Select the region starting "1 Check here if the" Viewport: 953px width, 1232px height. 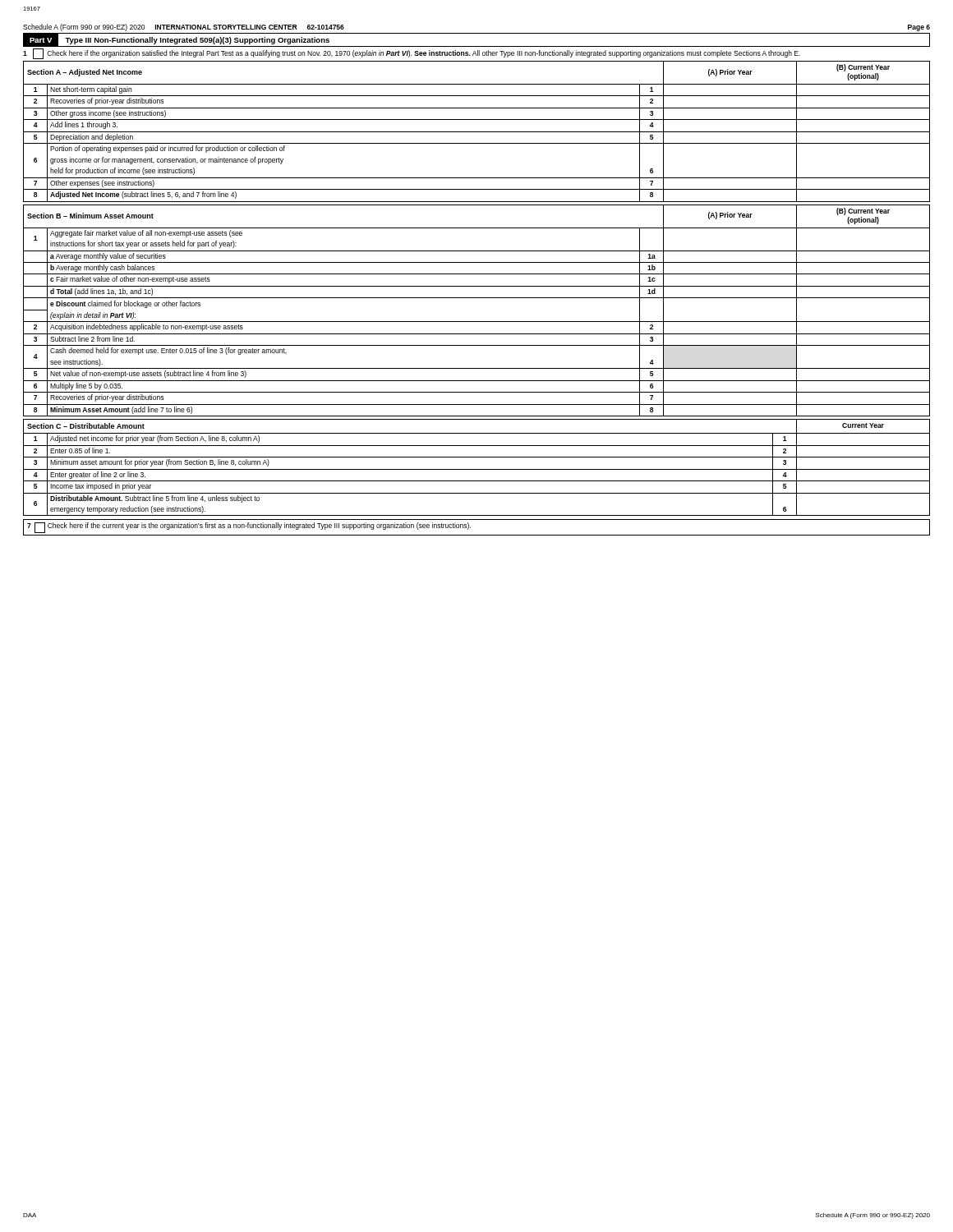click(412, 54)
